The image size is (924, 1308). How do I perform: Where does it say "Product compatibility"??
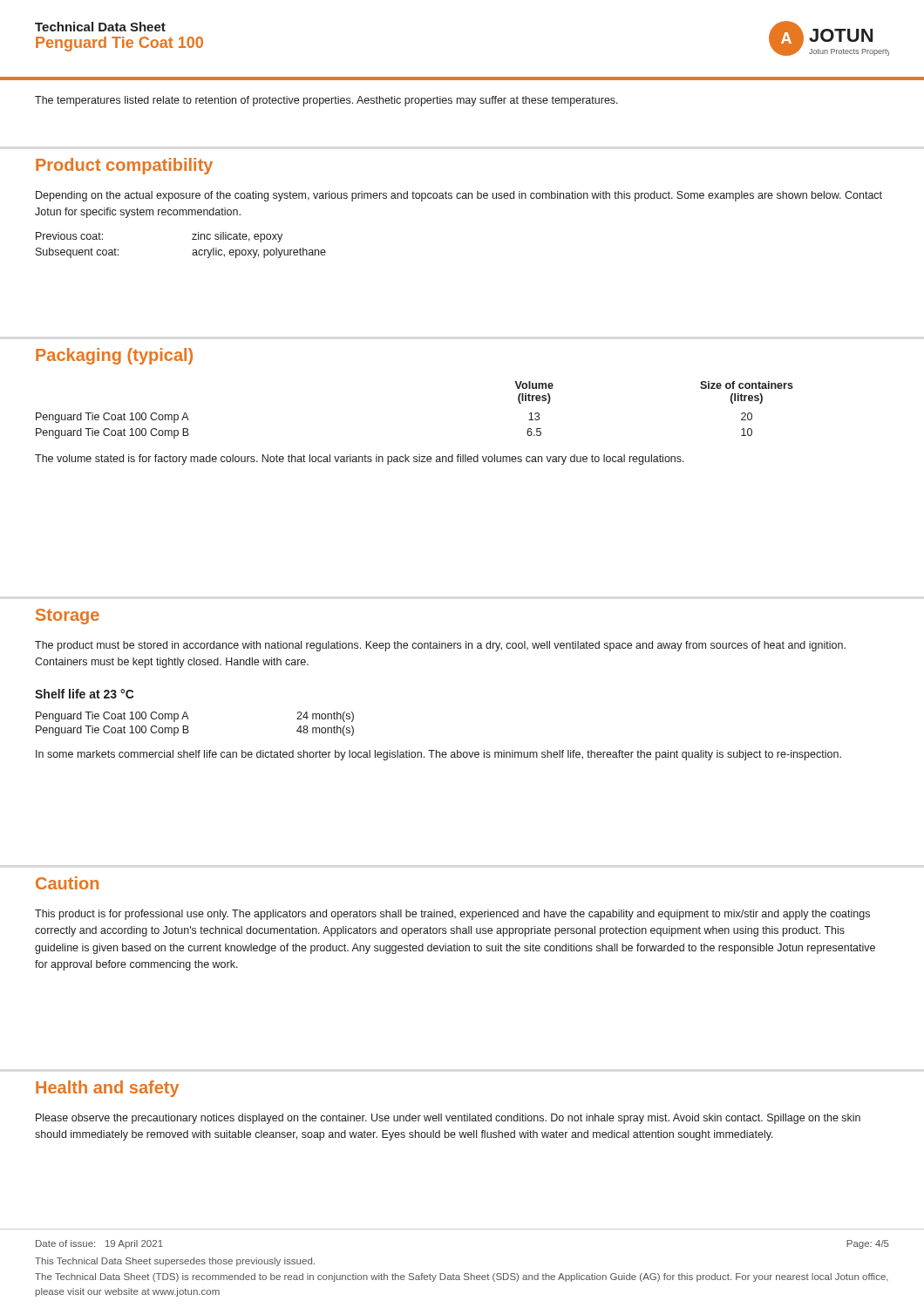coord(124,165)
